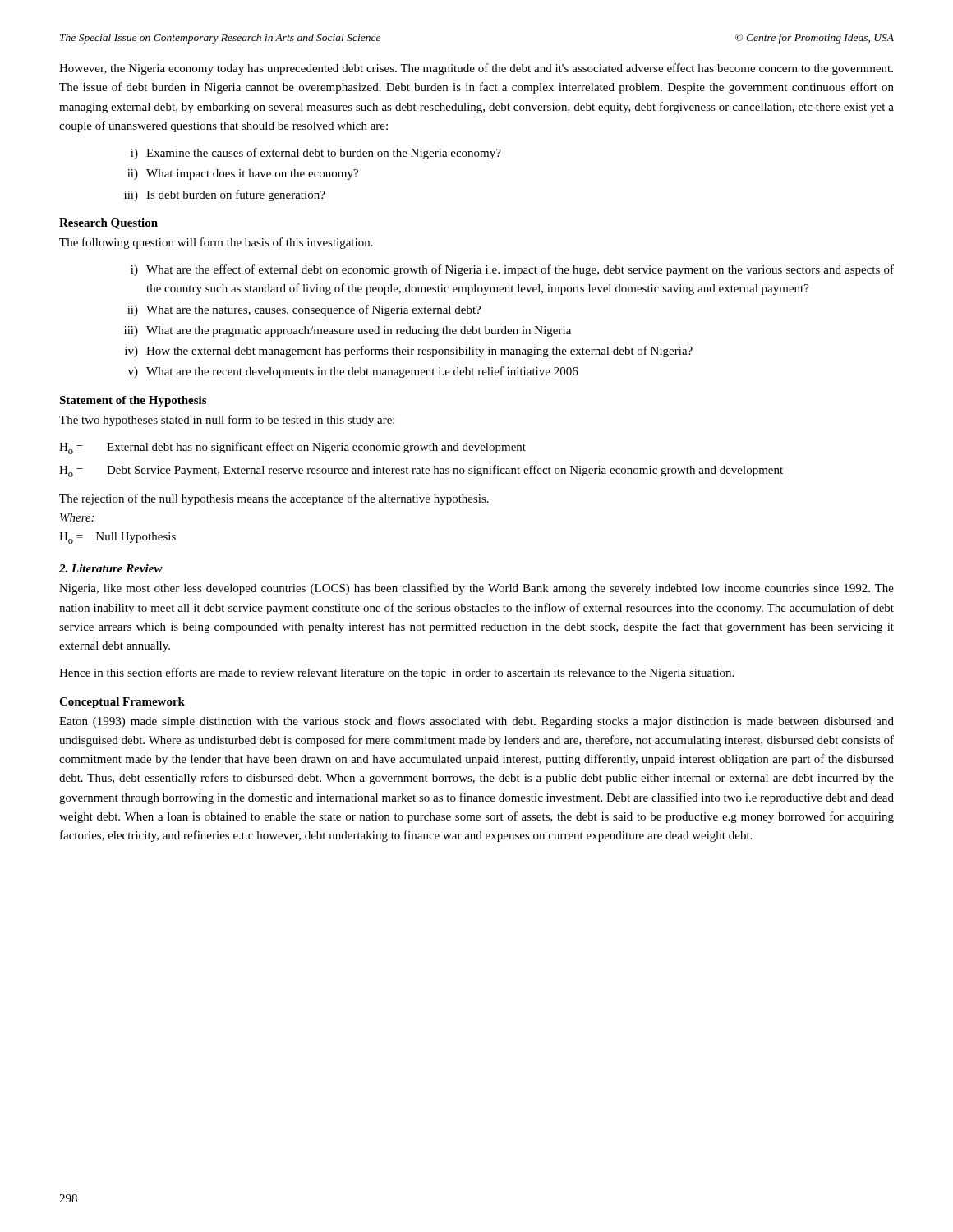The height and width of the screenshot is (1232, 953).
Task: Click on the passage starting "The rejection of the"
Action: point(274,499)
